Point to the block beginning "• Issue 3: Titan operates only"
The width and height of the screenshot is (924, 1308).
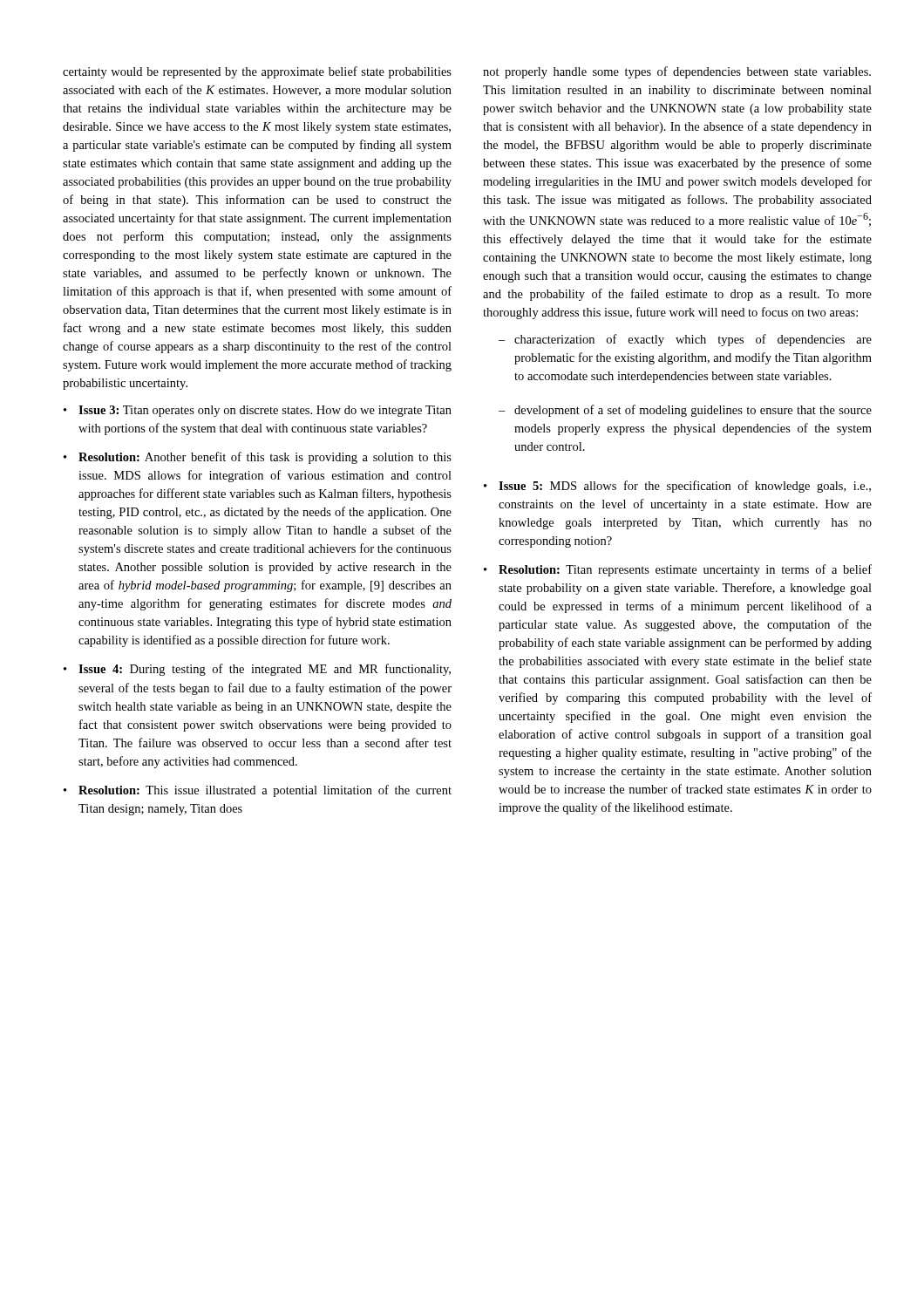click(x=257, y=420)
